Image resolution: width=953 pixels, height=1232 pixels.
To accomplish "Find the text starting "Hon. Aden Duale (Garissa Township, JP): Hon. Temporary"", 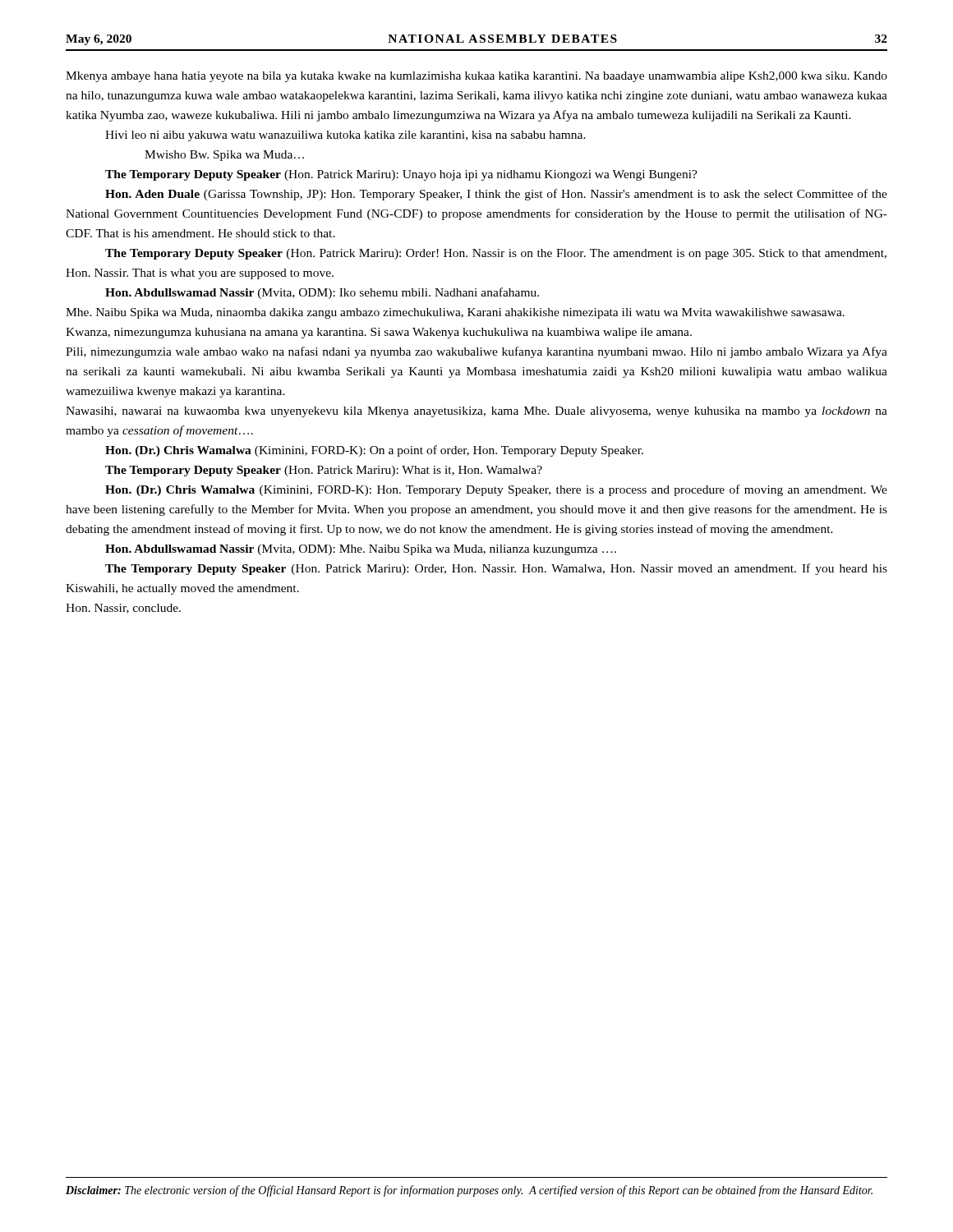I will click(x=476, y=214).
